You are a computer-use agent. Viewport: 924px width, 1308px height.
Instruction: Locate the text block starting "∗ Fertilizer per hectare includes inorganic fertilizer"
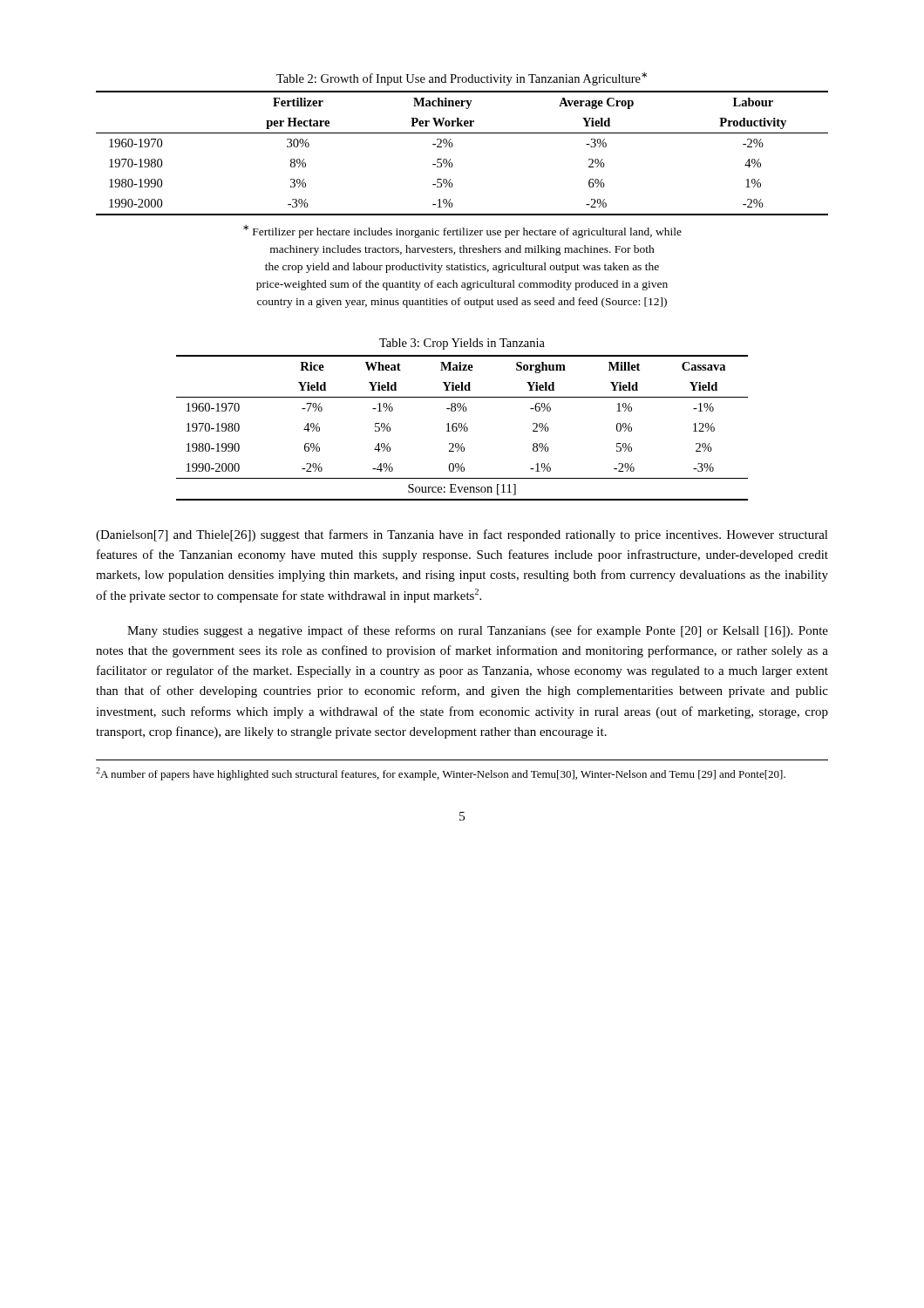coord(462,265)
